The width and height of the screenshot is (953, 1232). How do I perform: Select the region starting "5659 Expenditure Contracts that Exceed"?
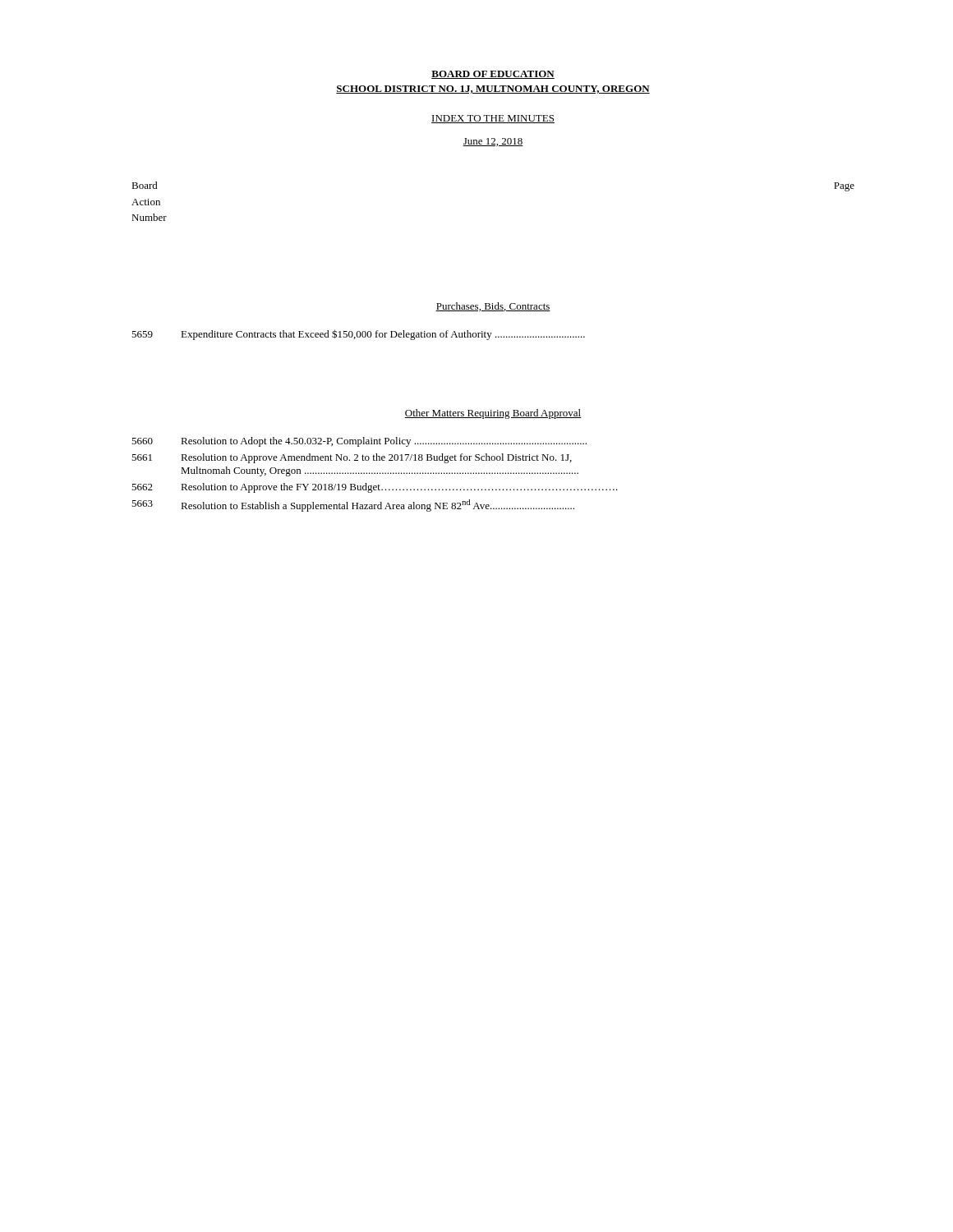358,334
